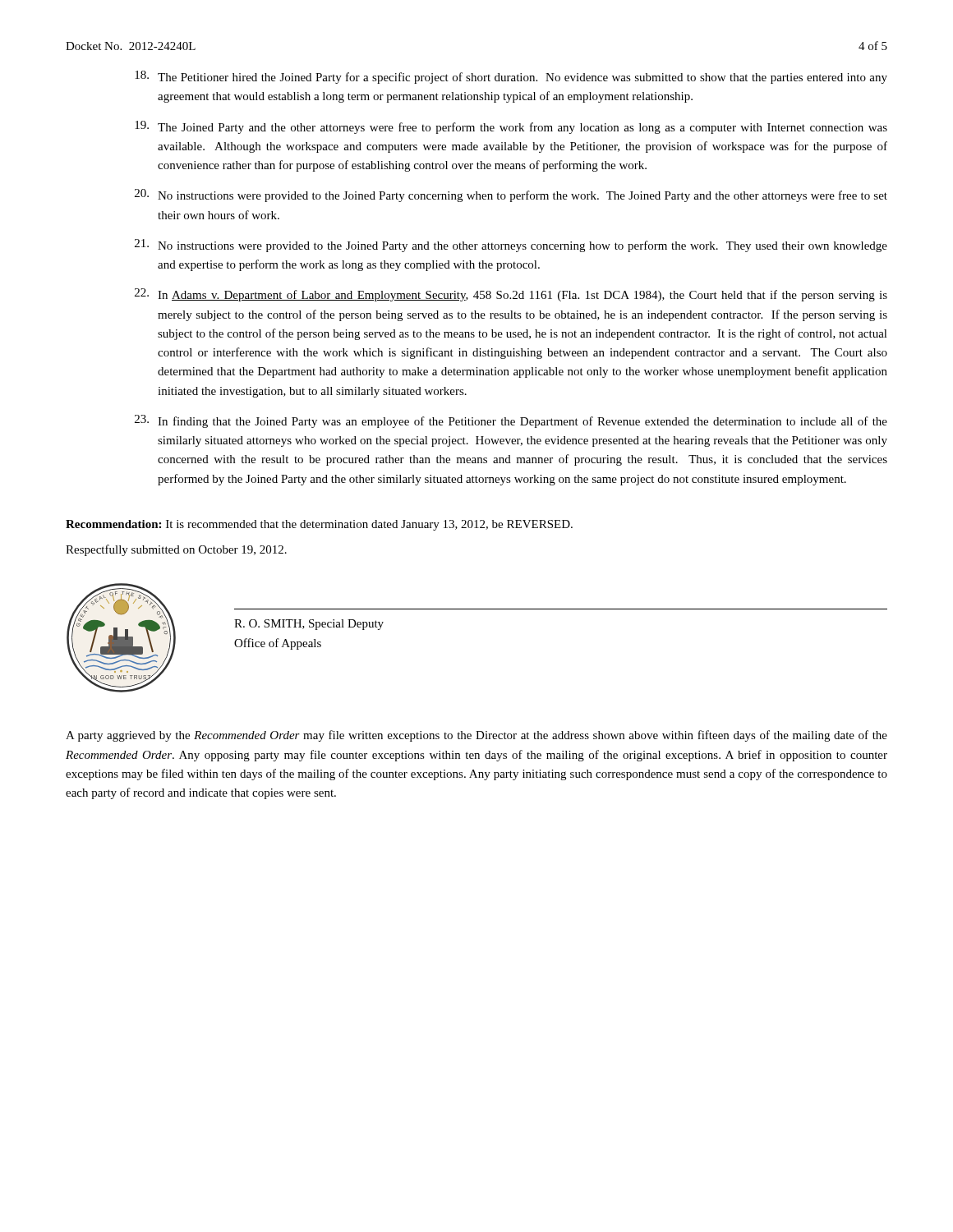Screen dimensions: 1232x953
Task: Locate the text block containing "A party aggrieved by the Recommended"
Action: 476,764
